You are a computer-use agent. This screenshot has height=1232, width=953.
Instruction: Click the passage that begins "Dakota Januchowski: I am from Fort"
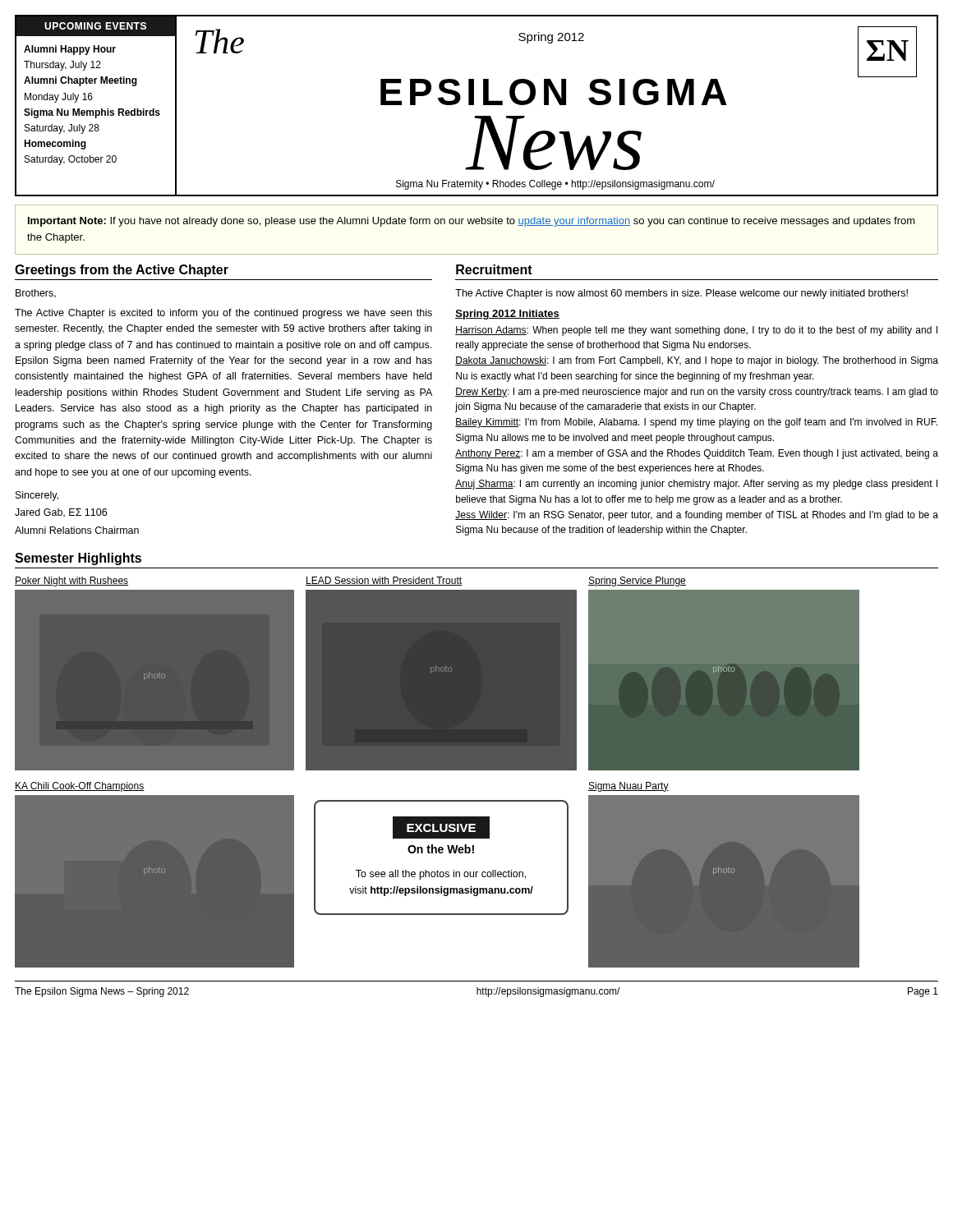pyautogui.click(x=697, y=368)
